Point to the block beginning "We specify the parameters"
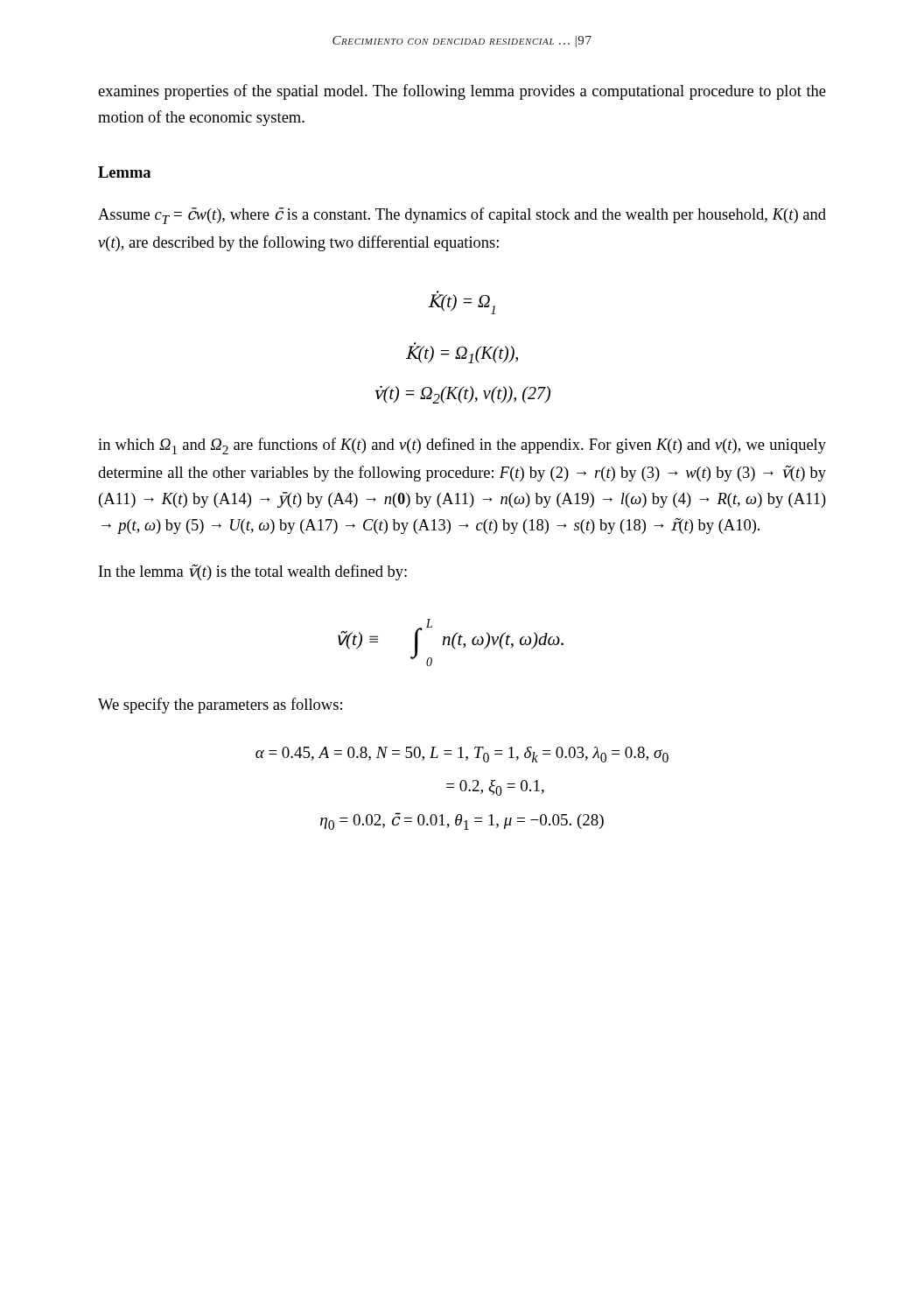The image size is (924, 1313). pos(221,704)
